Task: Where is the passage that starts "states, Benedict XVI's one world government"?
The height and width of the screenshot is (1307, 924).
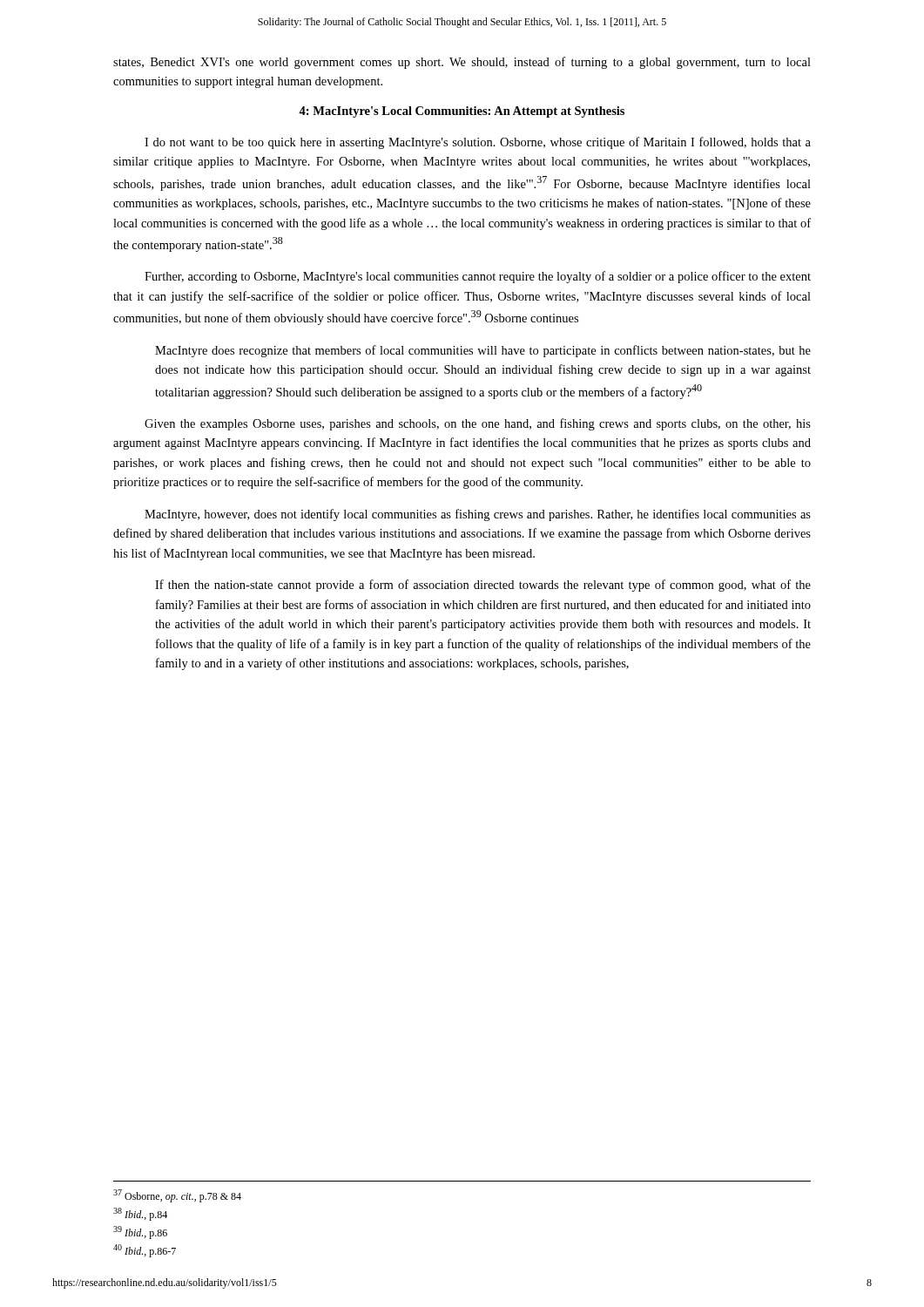Action: tap(462, 72)
